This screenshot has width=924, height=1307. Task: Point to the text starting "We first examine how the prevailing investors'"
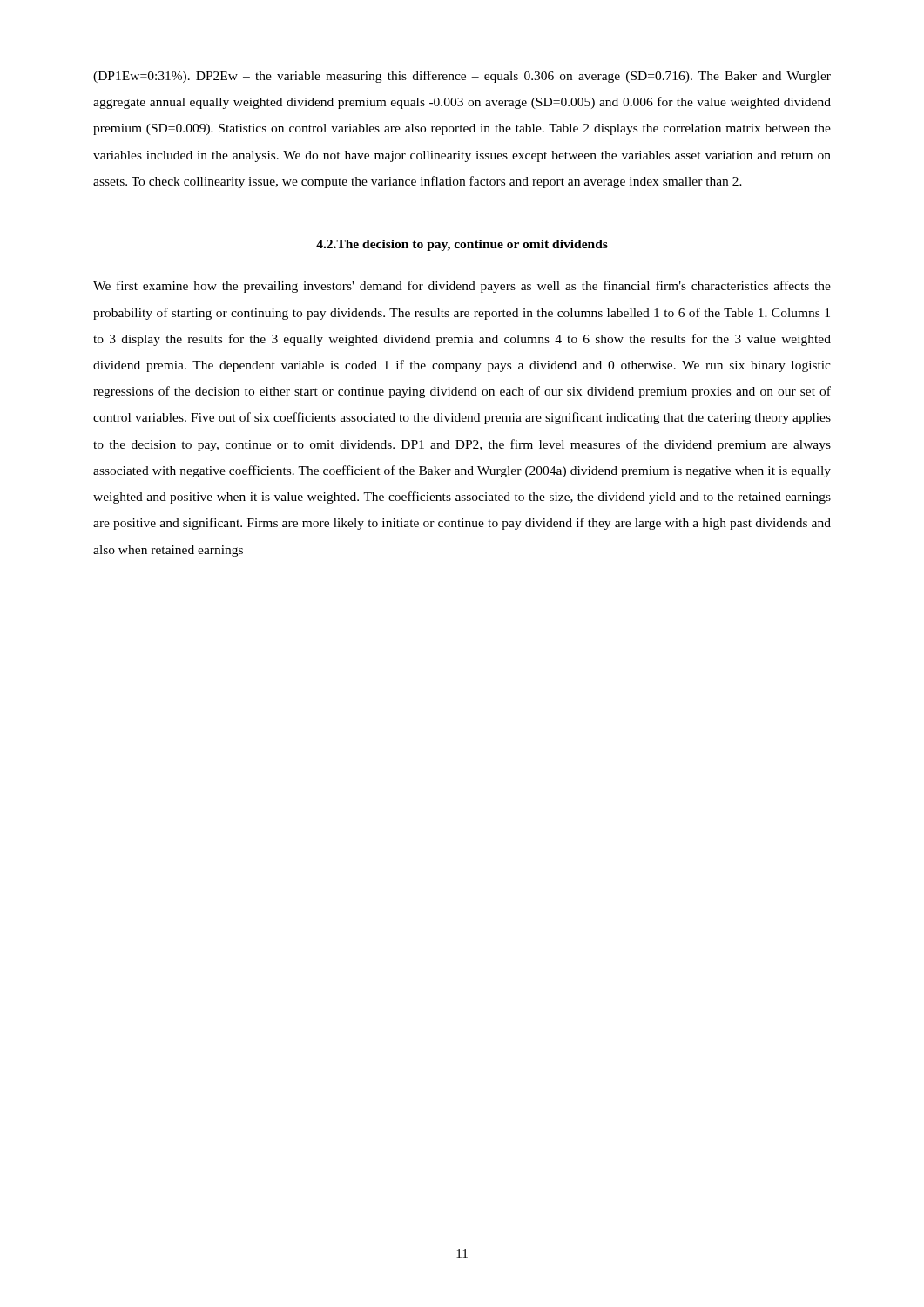462,417
